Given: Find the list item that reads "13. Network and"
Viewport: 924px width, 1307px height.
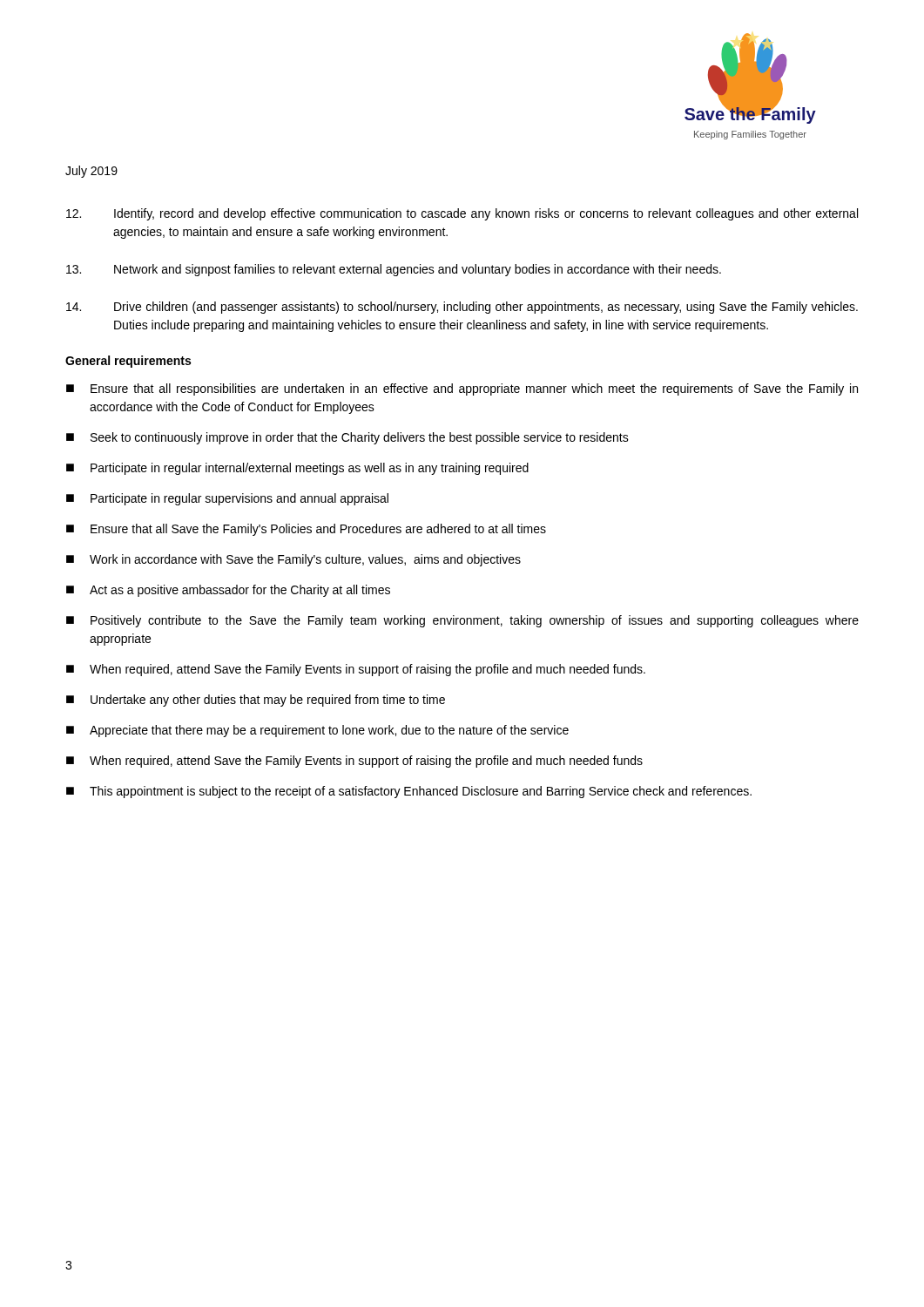Looking at the screenshot, I should pos(462,270).
